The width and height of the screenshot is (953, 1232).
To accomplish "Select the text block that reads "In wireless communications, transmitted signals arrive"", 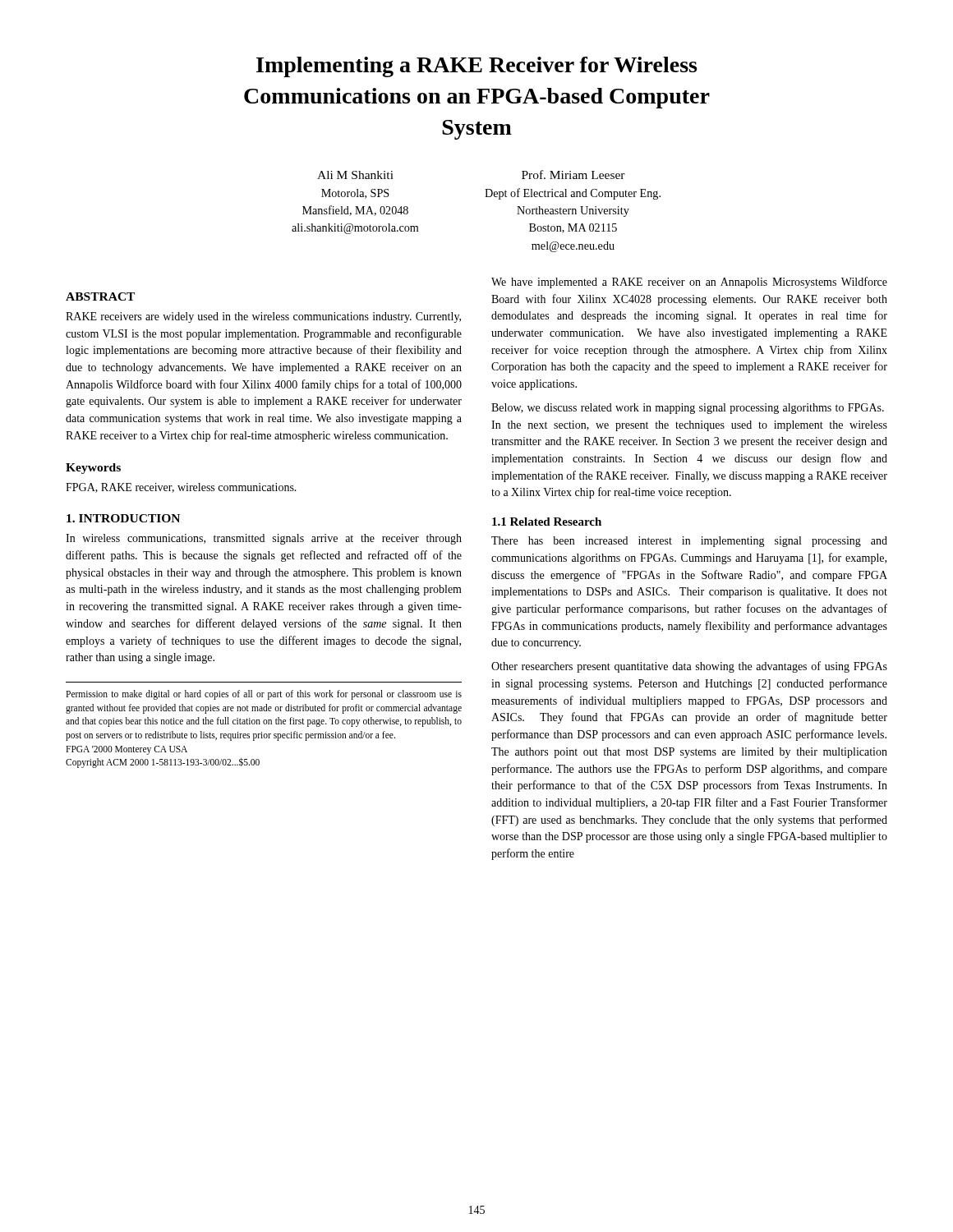I will point(264,598).
